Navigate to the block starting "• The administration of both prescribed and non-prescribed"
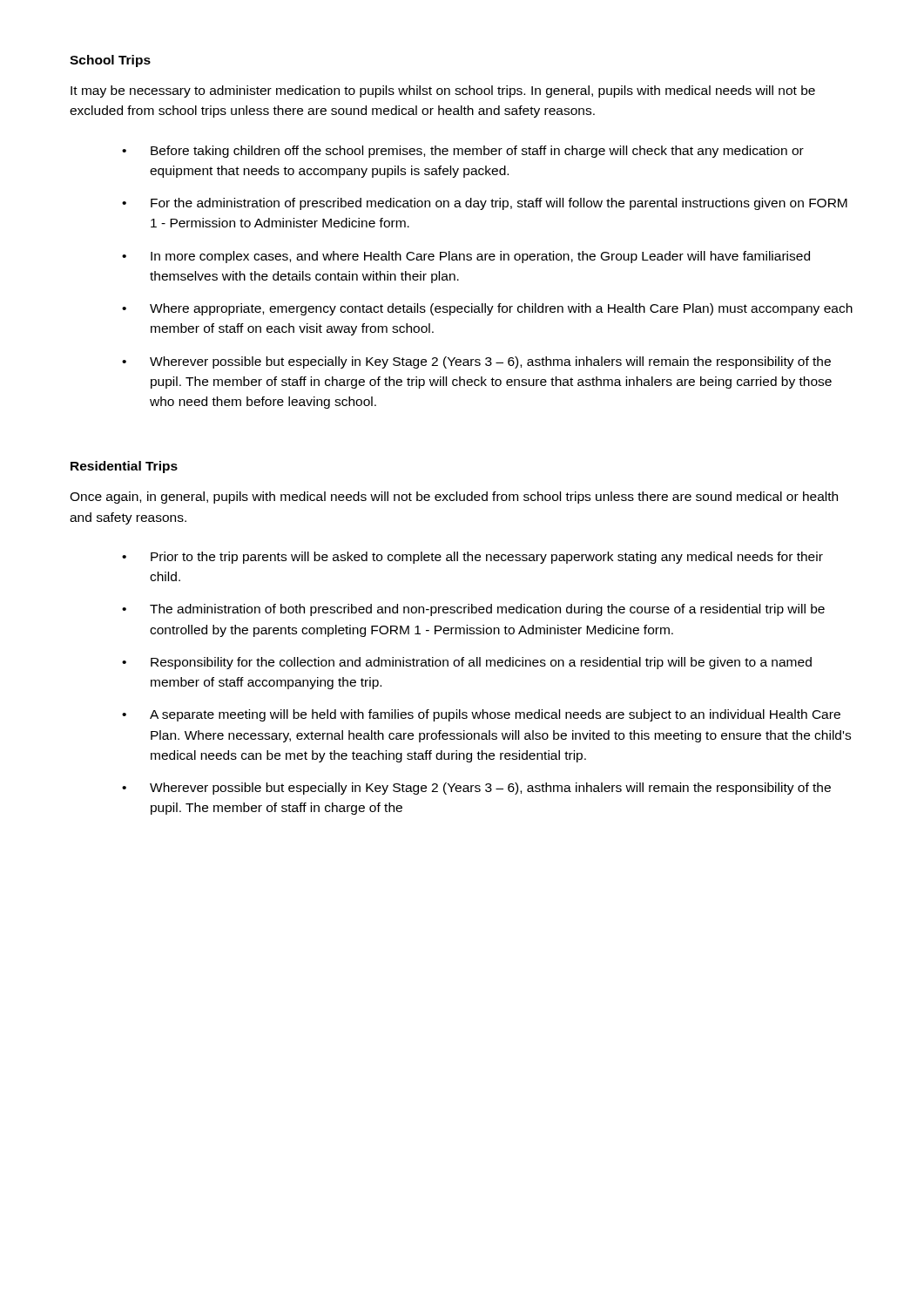The image size is (924, 1307). pos(488,619)
